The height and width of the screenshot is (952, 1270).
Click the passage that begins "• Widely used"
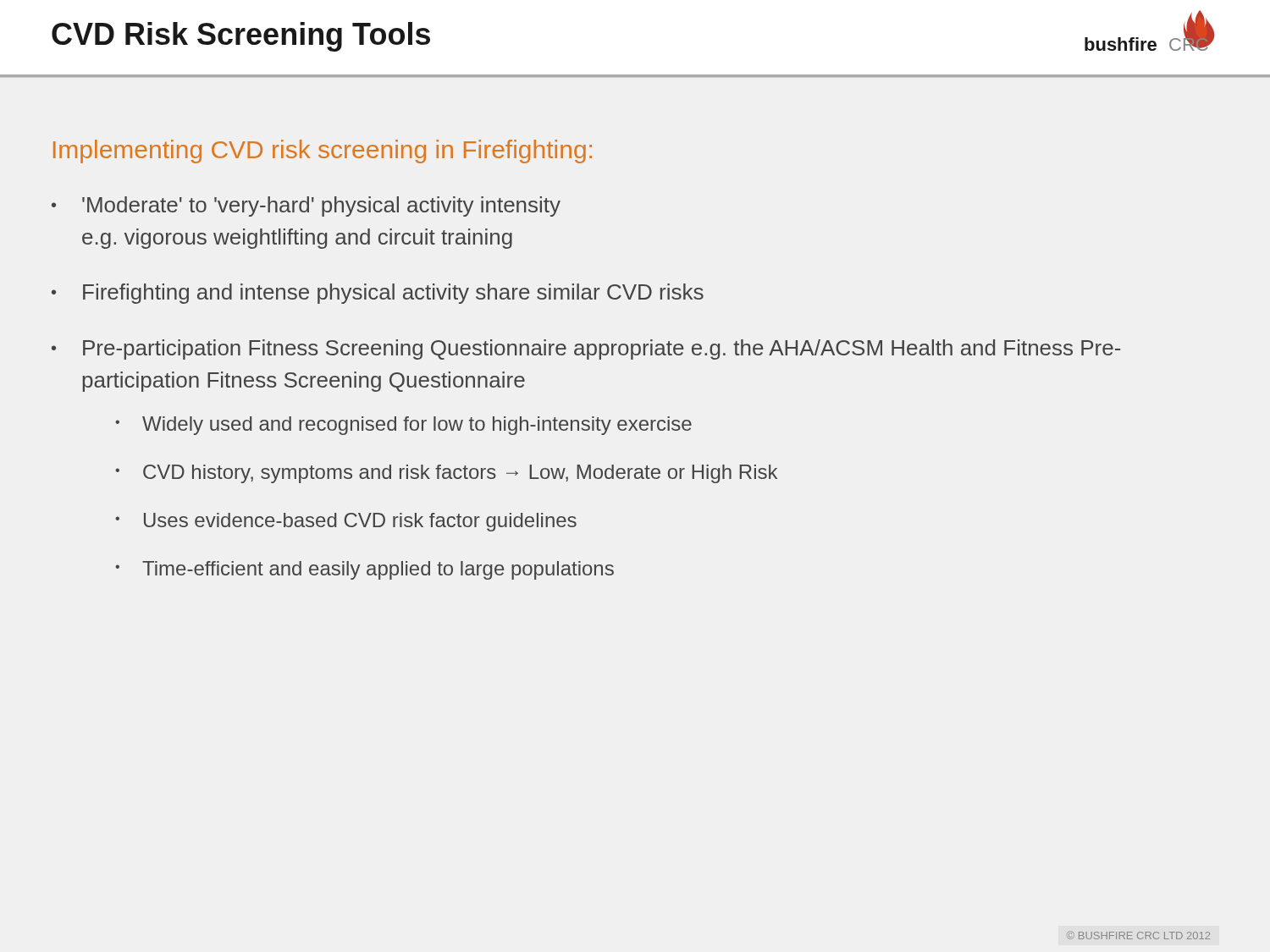tap(667, 425)
